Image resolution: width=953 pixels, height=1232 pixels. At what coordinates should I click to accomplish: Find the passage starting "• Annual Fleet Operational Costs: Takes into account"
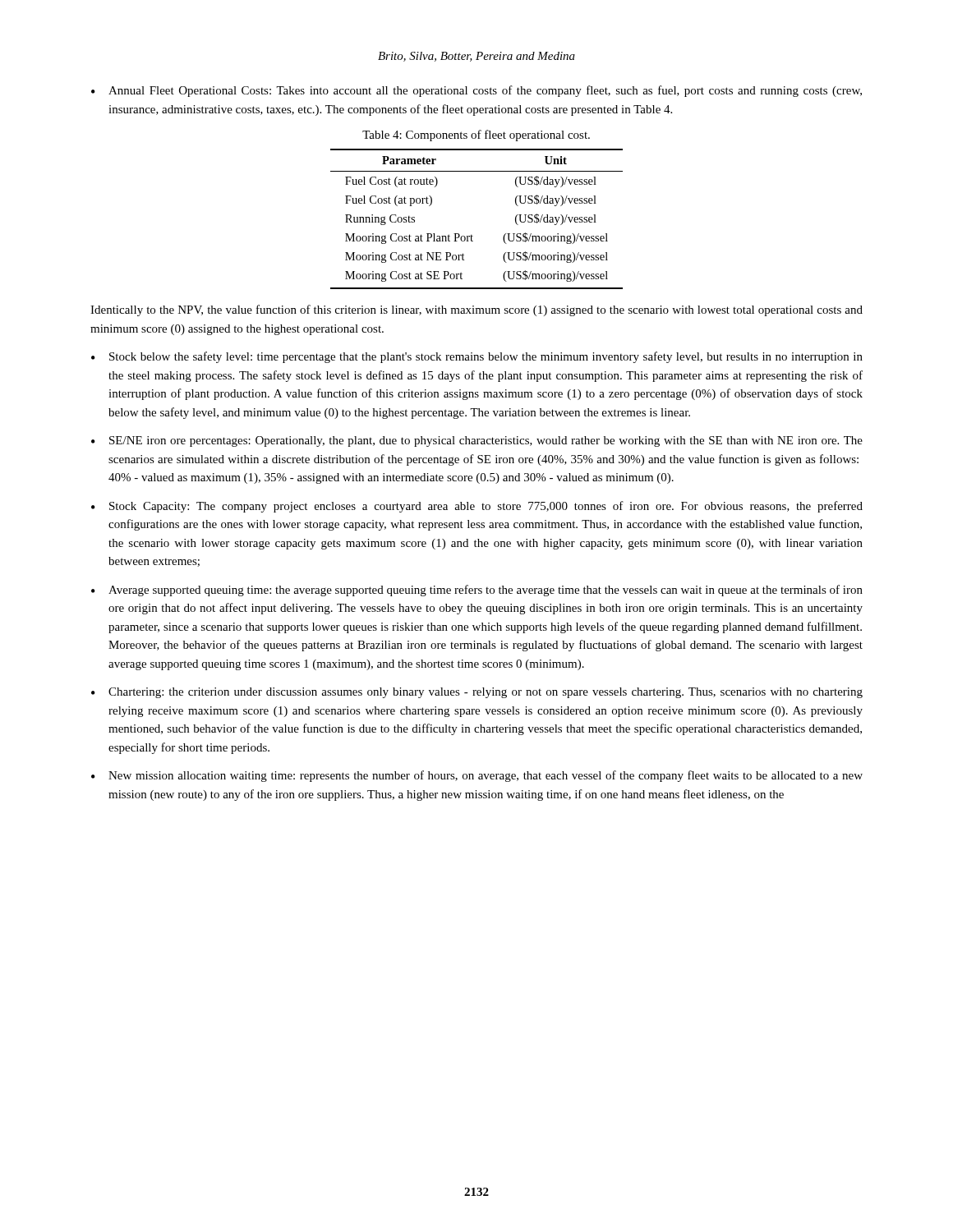[476, 100]
